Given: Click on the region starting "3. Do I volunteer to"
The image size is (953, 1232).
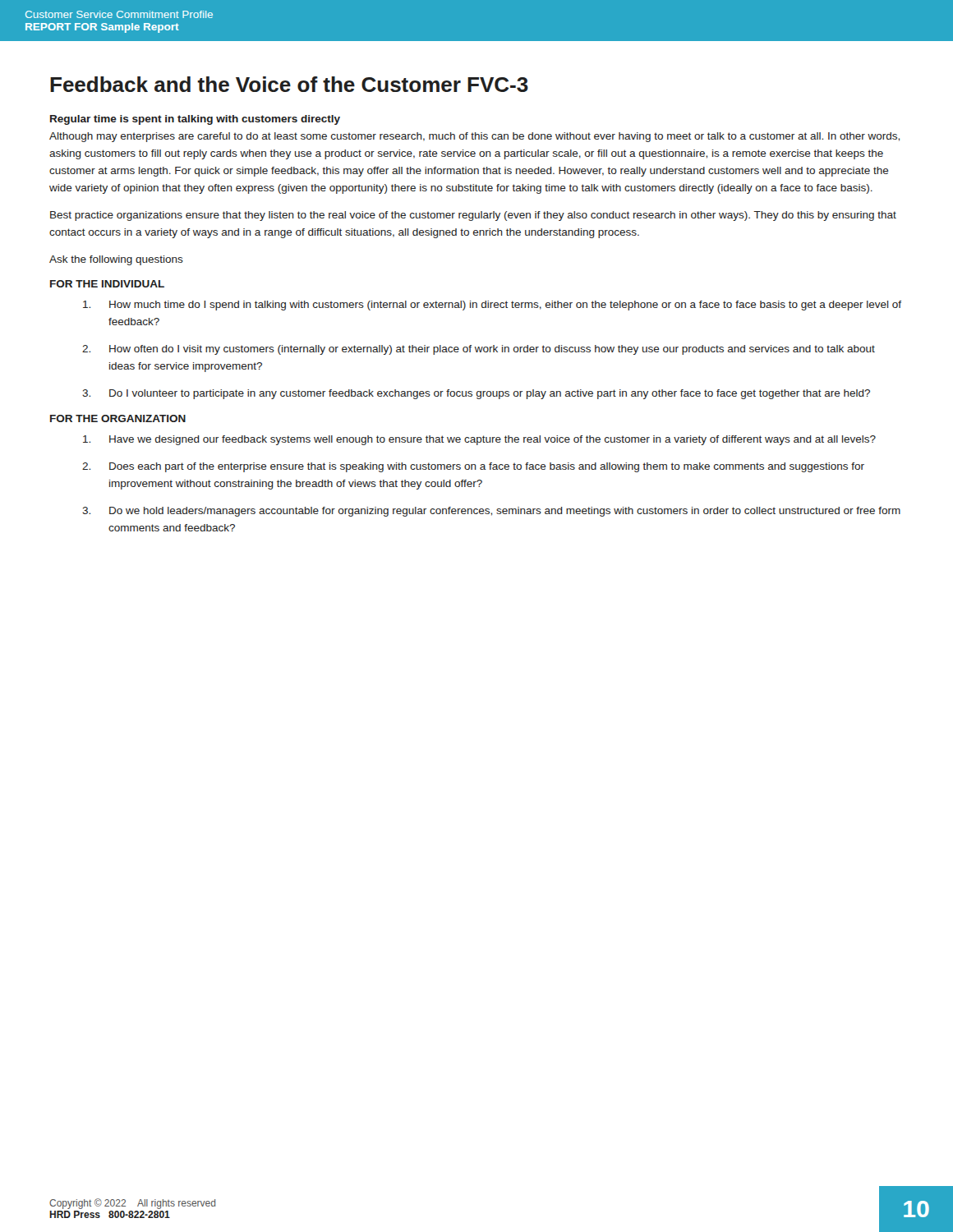Looking at the screenshot, I should [x=493, y=394].
